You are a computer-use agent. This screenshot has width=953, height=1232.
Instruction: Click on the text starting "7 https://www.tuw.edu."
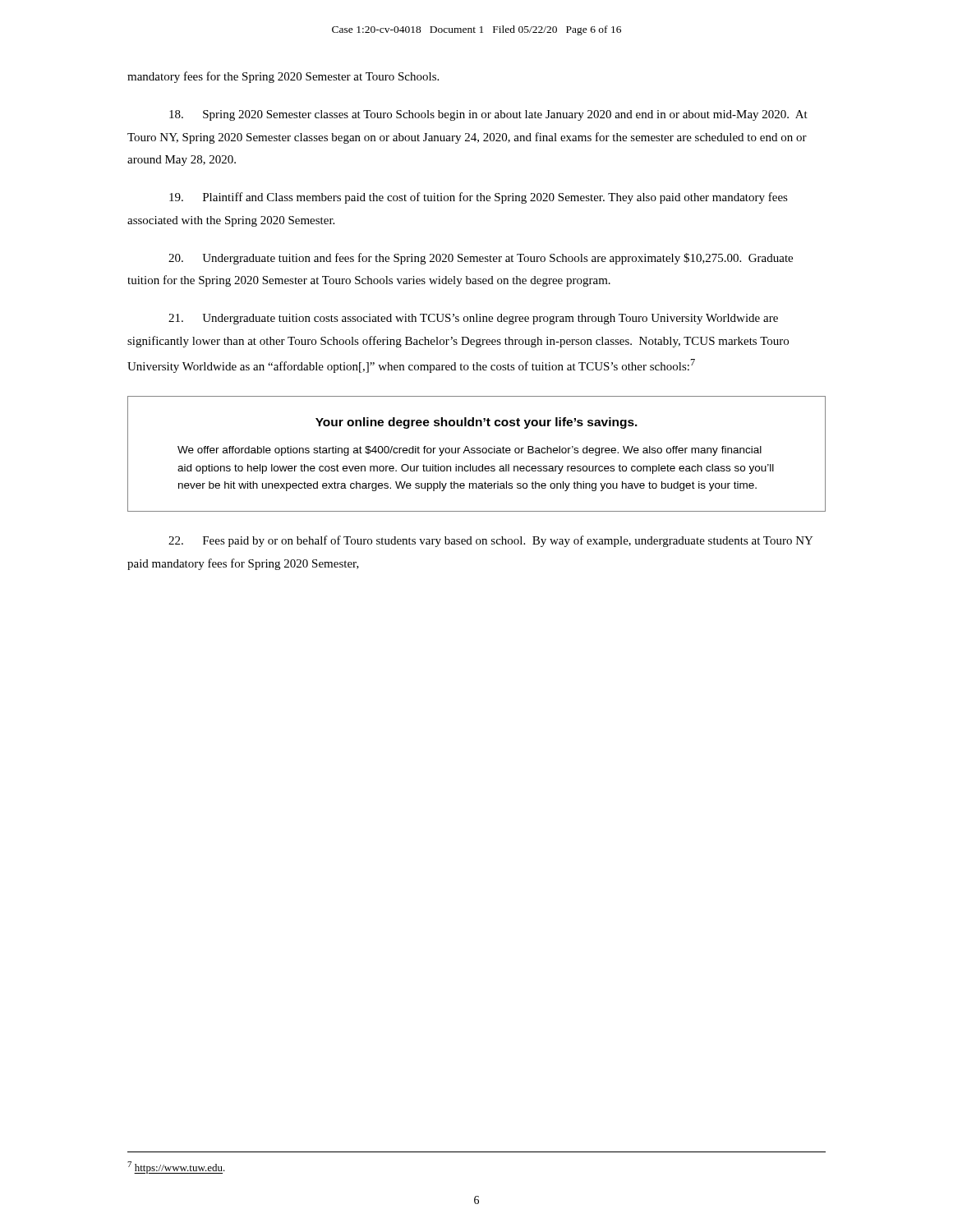(176, 1167)
